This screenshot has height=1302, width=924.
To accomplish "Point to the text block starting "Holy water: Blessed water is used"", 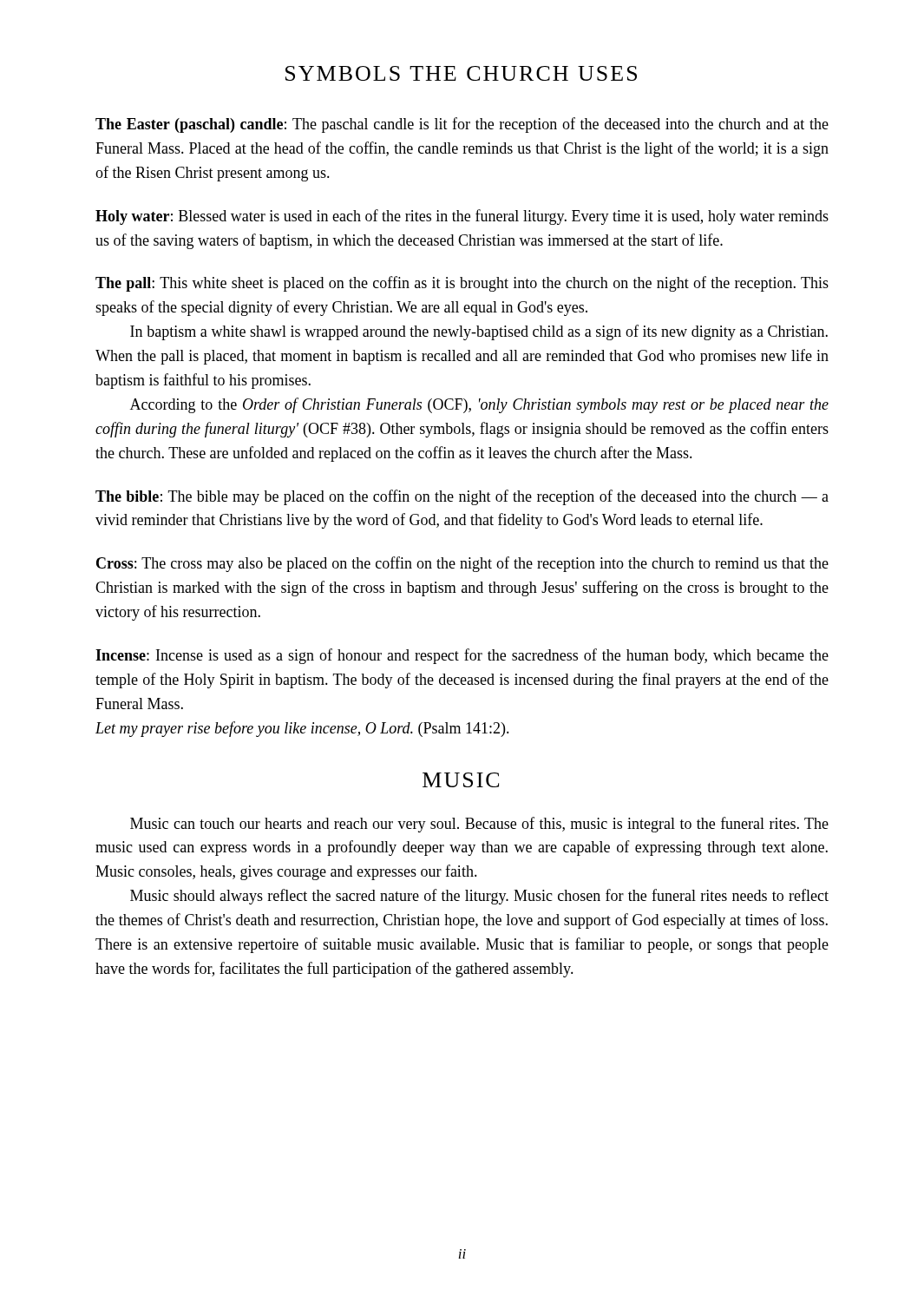I will (462, 229).
